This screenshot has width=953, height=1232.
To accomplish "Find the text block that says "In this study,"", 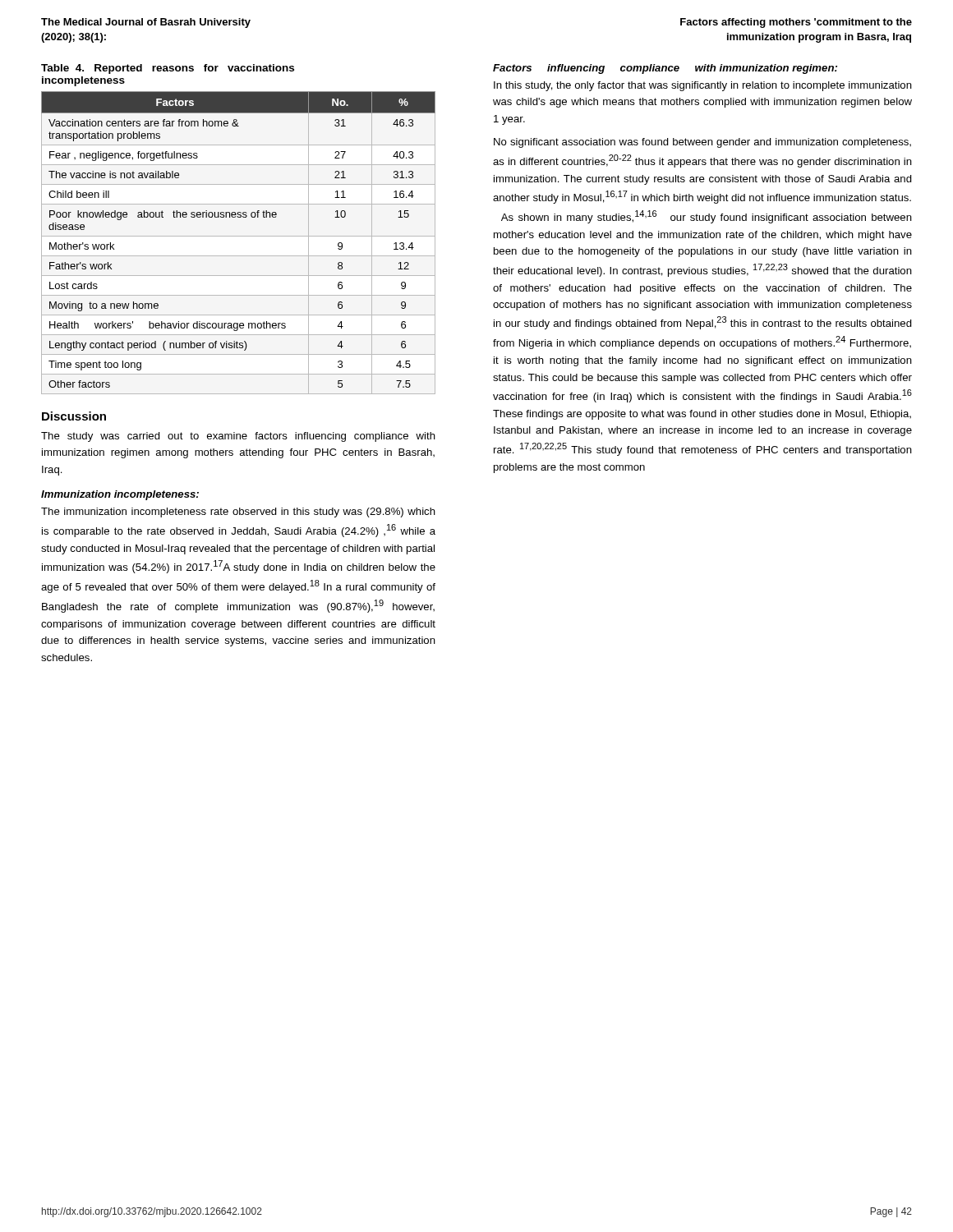I will 702,102.
